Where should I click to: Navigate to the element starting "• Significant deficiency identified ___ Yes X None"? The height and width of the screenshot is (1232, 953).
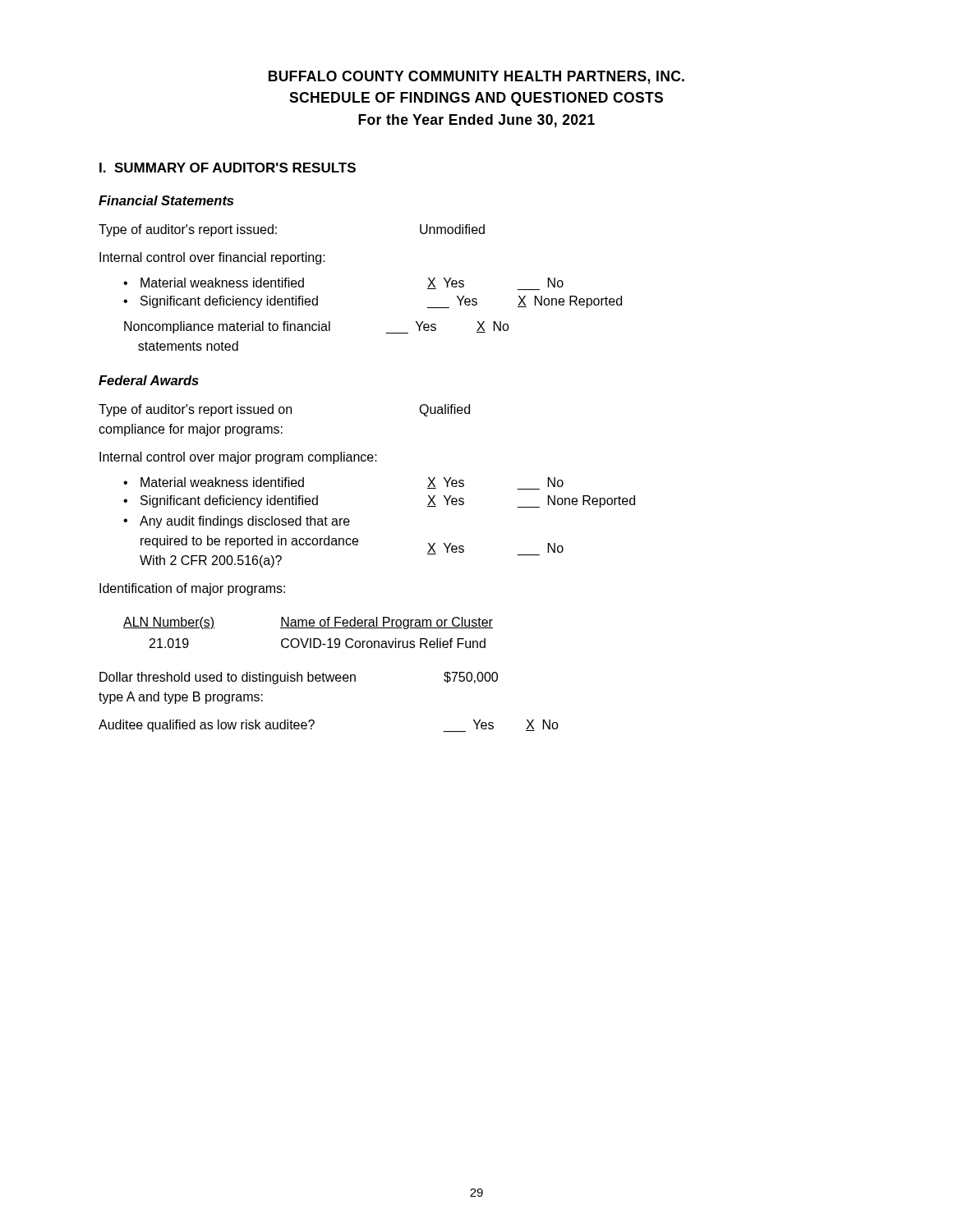tap(227, 301)
